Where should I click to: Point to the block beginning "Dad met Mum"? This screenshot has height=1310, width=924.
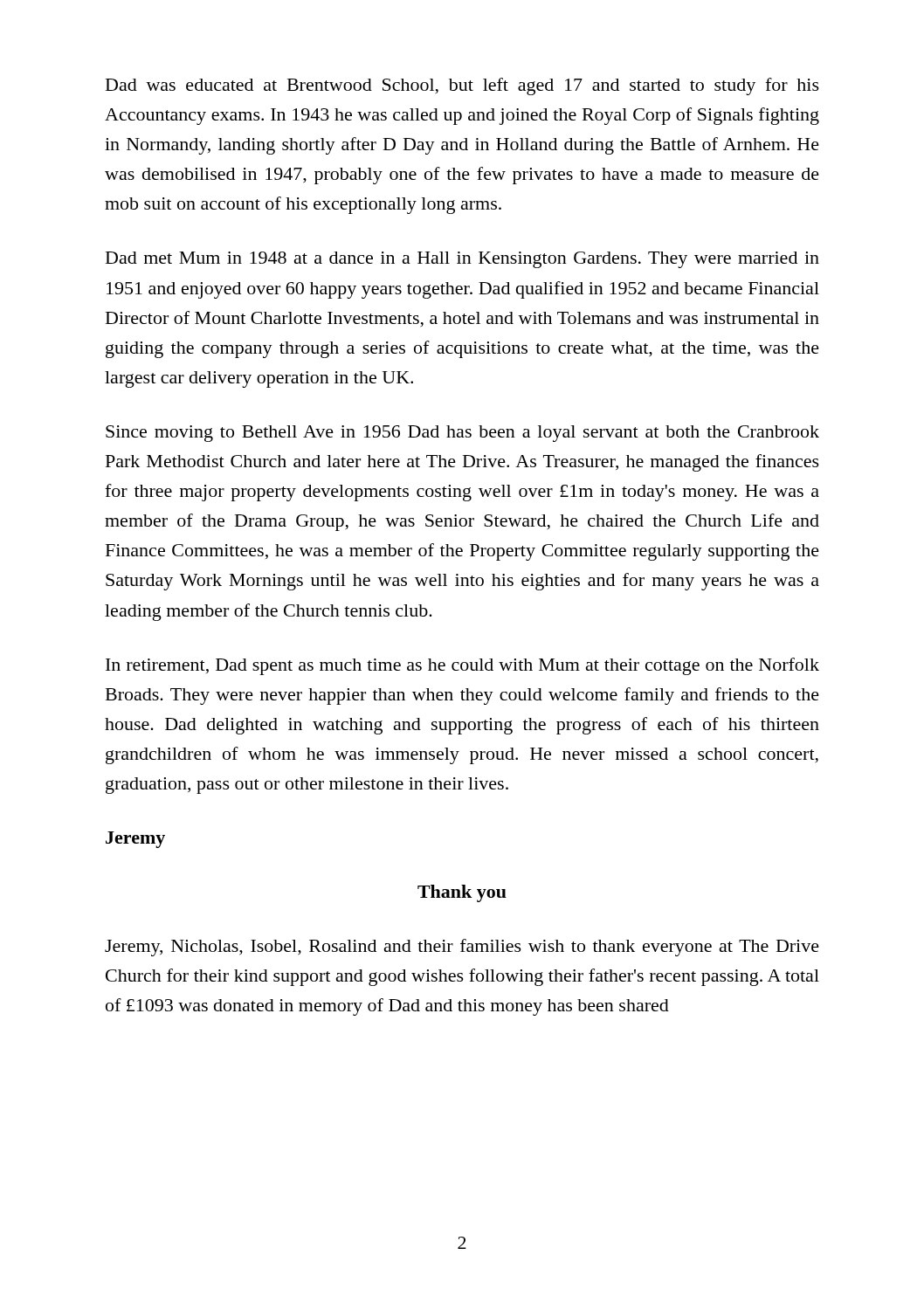click(x=462, y=317)
